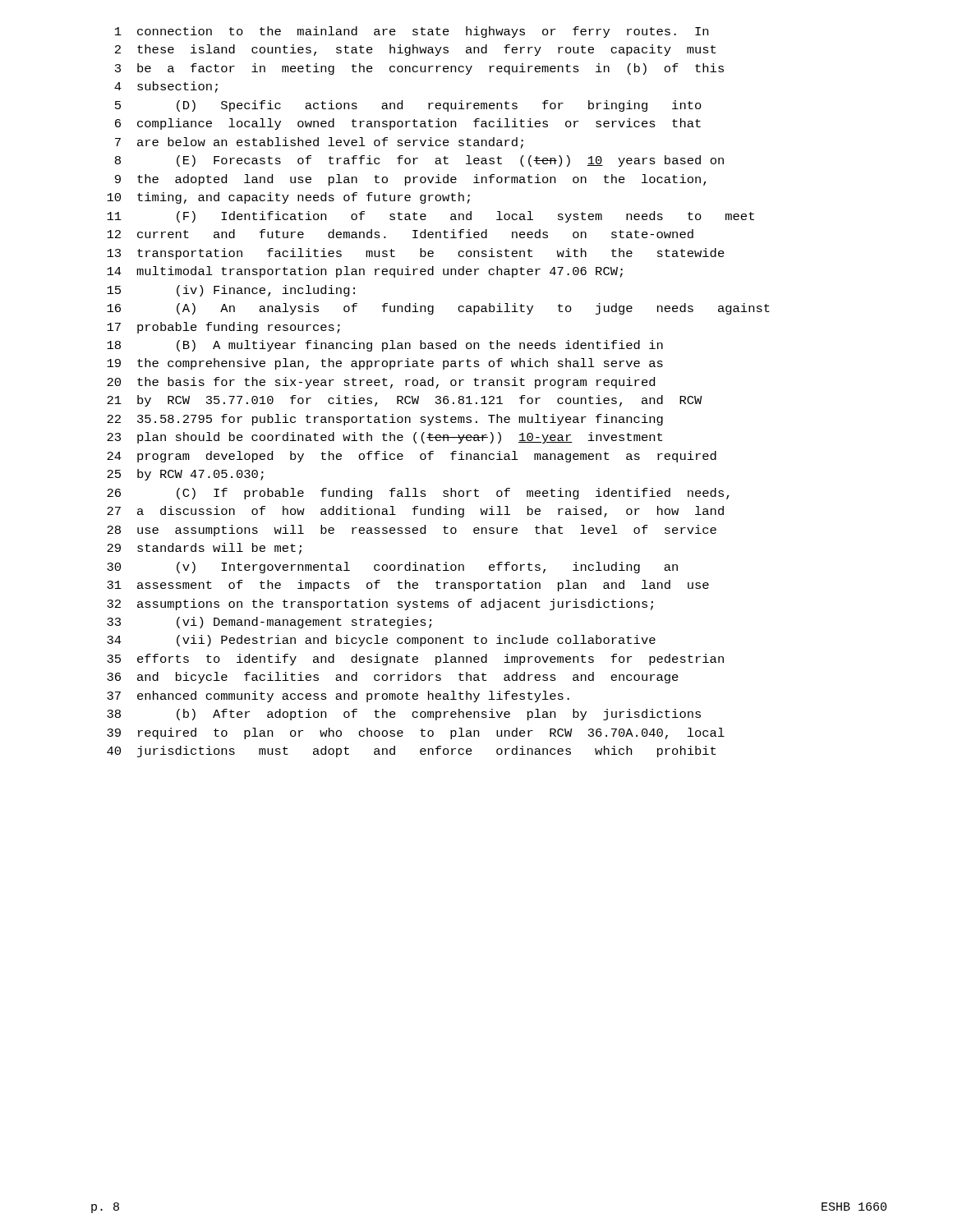The height and width of the screenshot is (1232, 953).
Task: Select the region starting "37 enhanced community access and promote"
Action: (489, 697)
